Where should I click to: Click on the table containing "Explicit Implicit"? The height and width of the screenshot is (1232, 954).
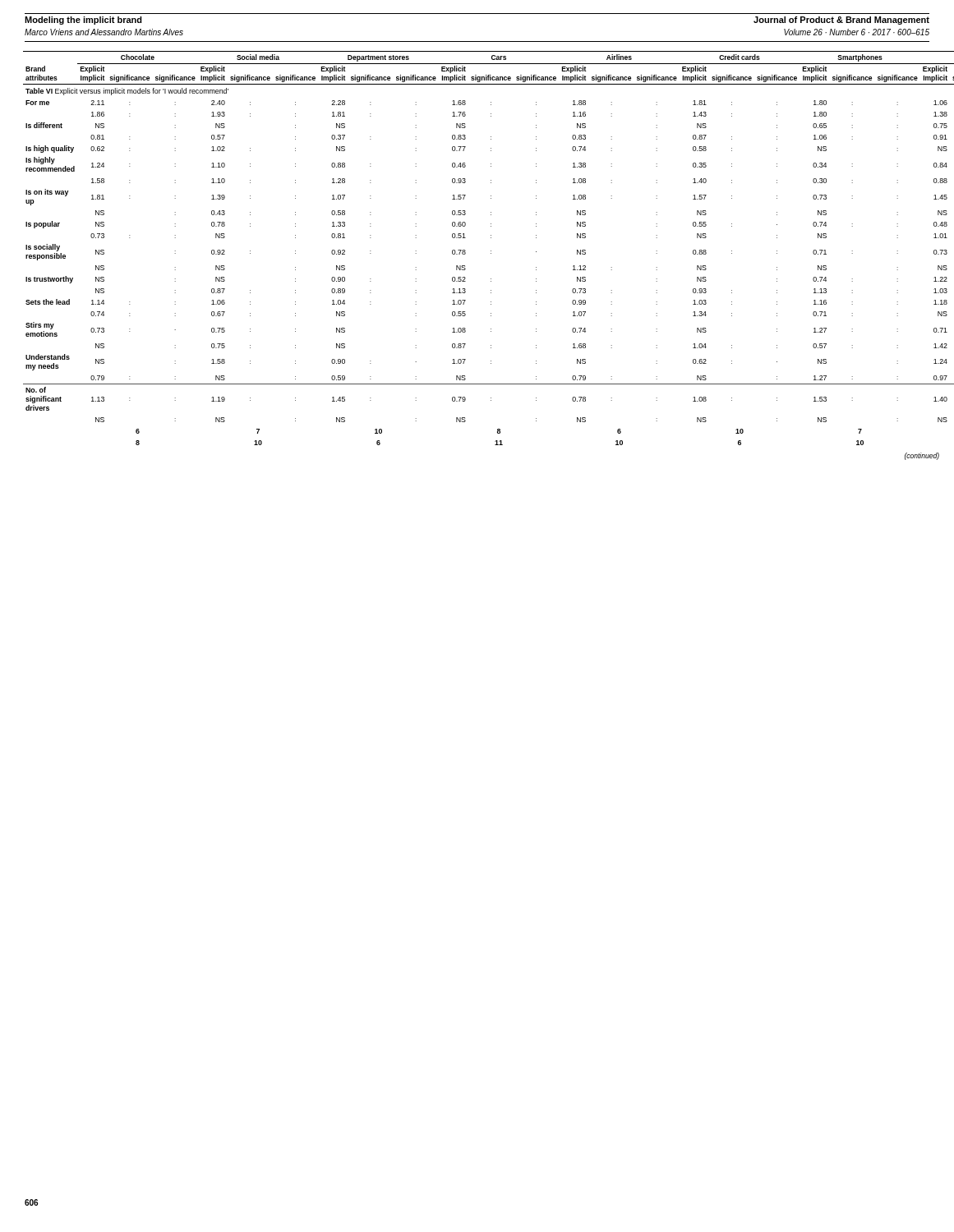(x=481, y=256)
